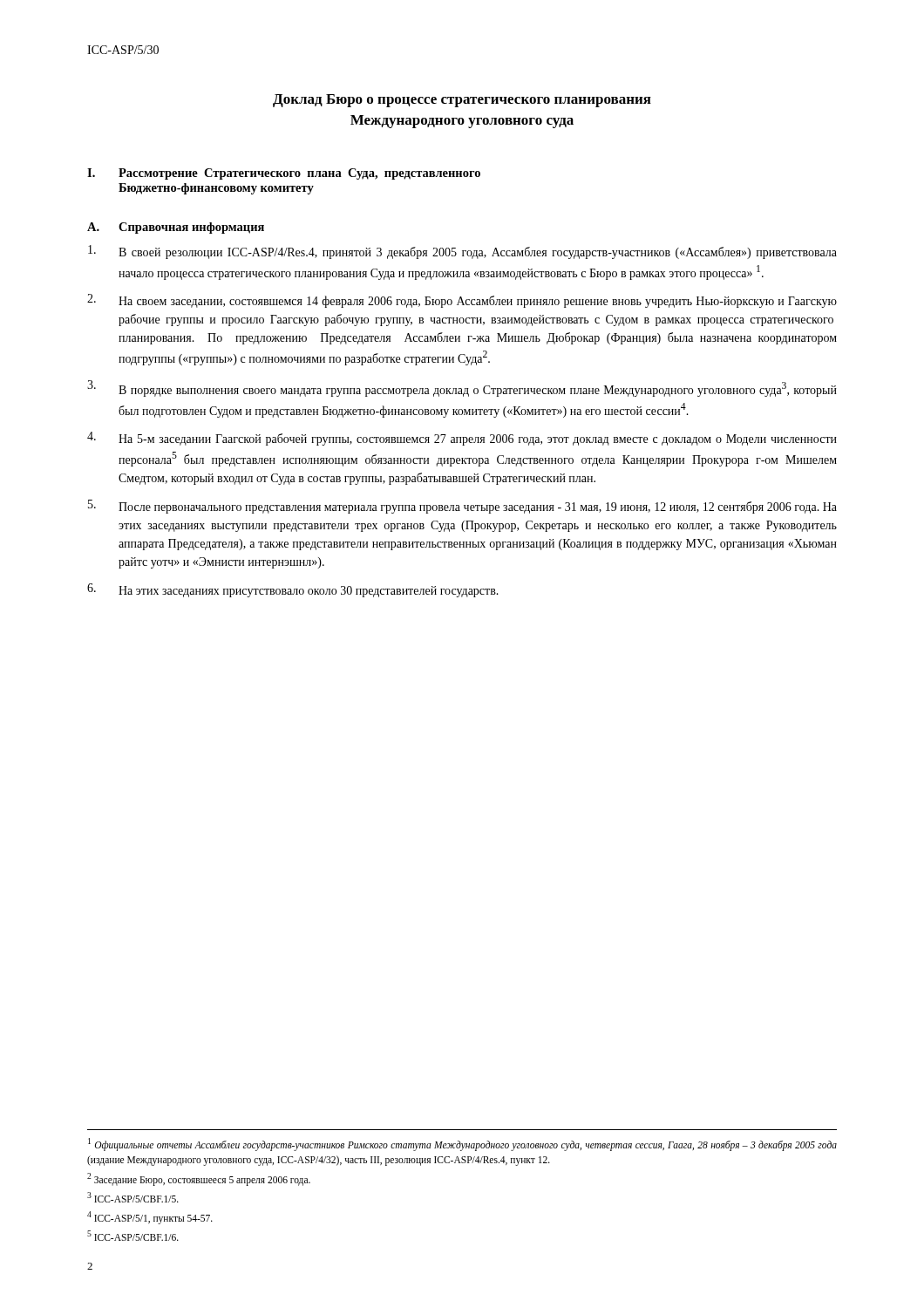Click on the footnote that reads "1 Официальные отчеты Ассамблеи государств-участников Римского статута Международного"
The width and height of the screenshot is (924, 1308).
pyautogui.click(x=462, y=1144)
